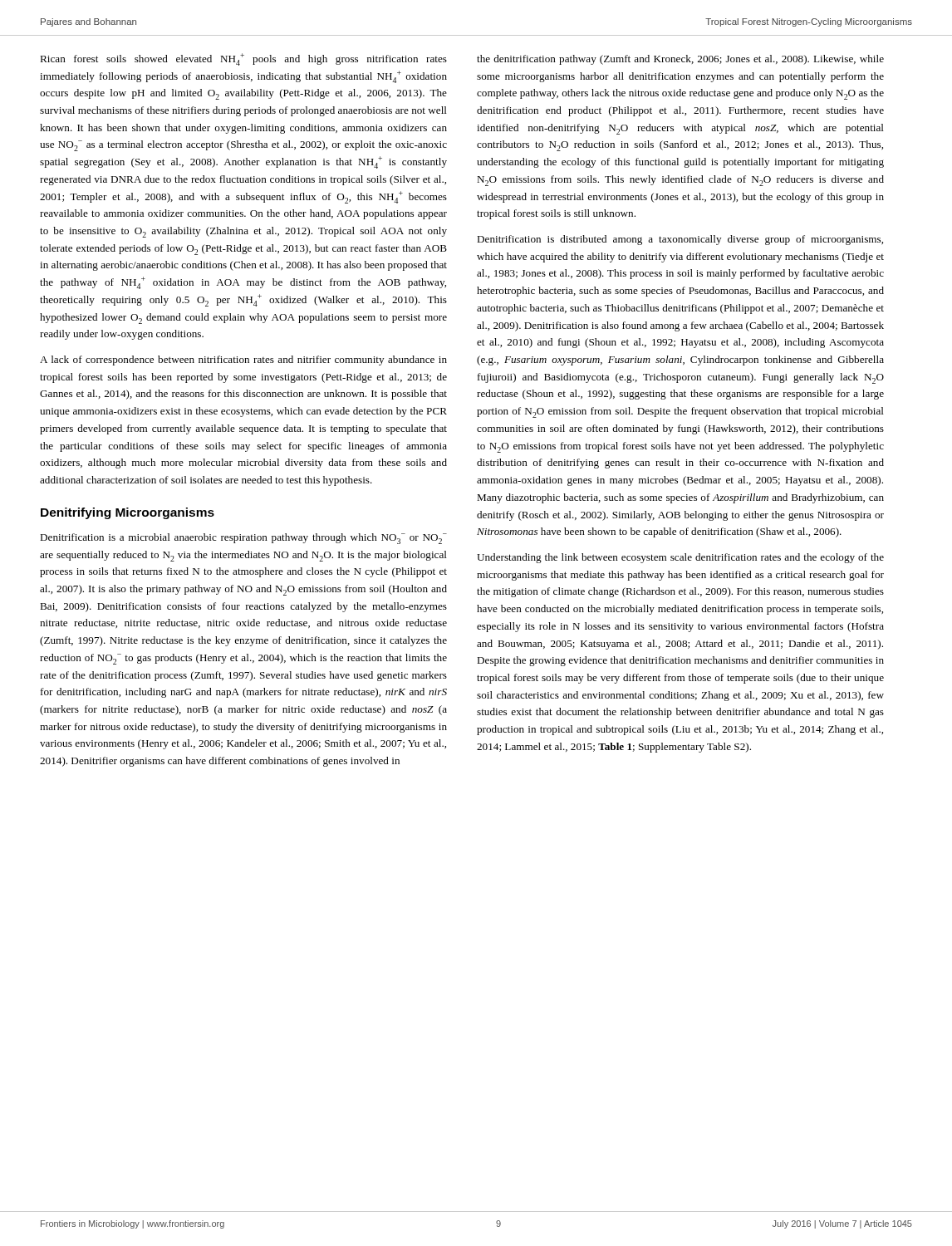Select the text block that says "Understanding the link between ecosystem scale denitrification"
952x1246 pixels.
(x=680, y=652)
